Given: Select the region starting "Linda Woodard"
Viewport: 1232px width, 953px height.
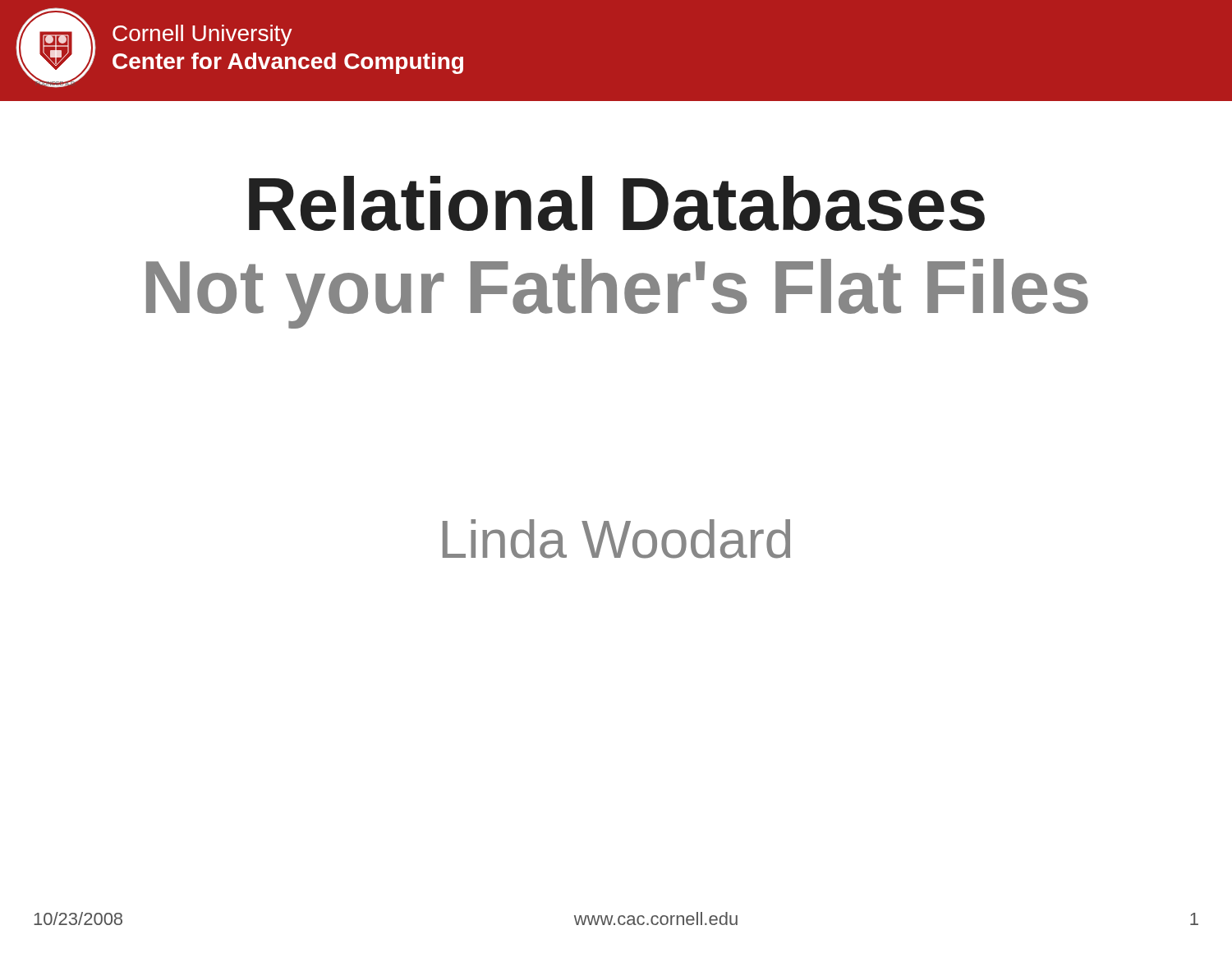Looking at the screenshot, I should click(x=616, y=540).
